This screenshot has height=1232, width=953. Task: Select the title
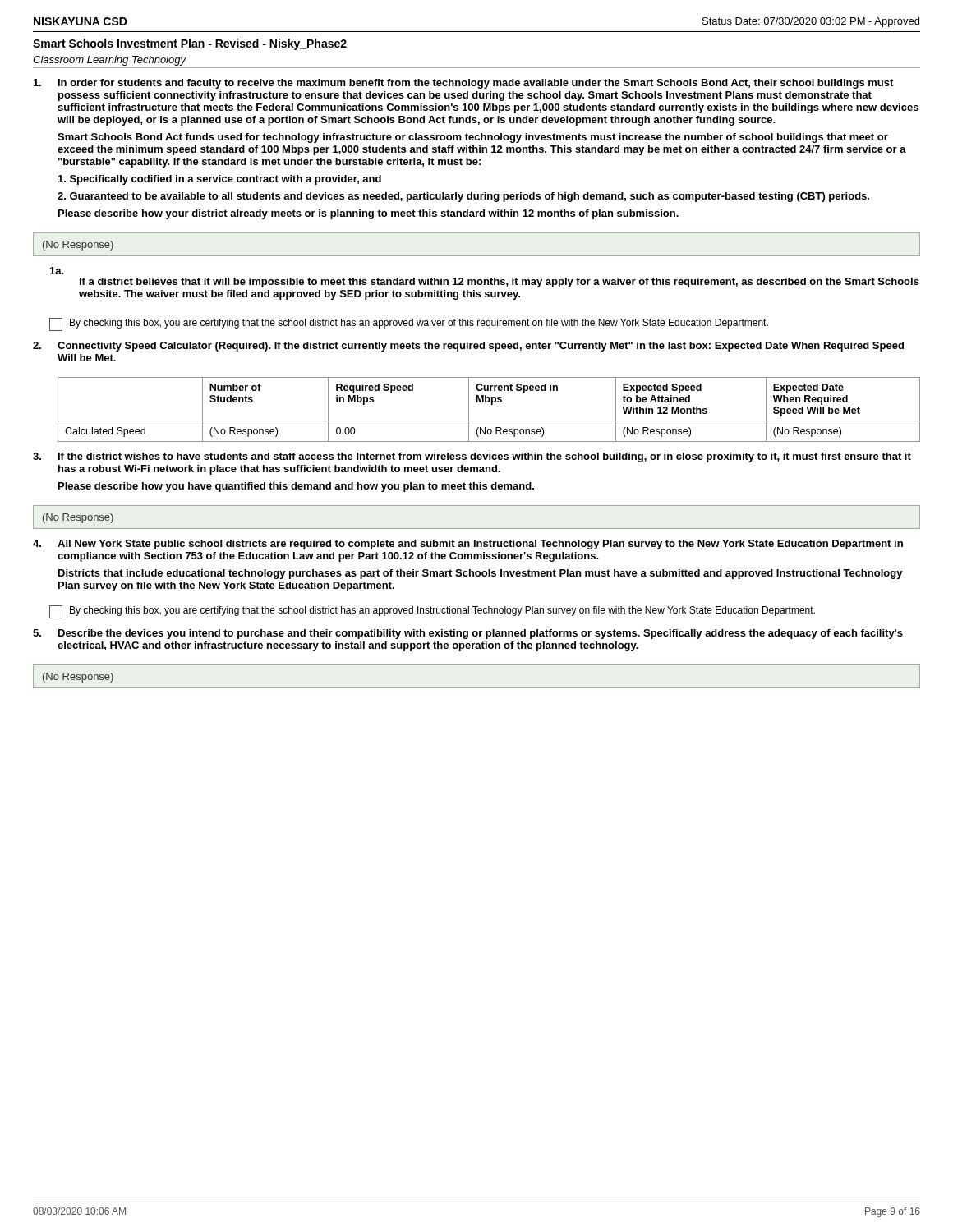[190, 44]
